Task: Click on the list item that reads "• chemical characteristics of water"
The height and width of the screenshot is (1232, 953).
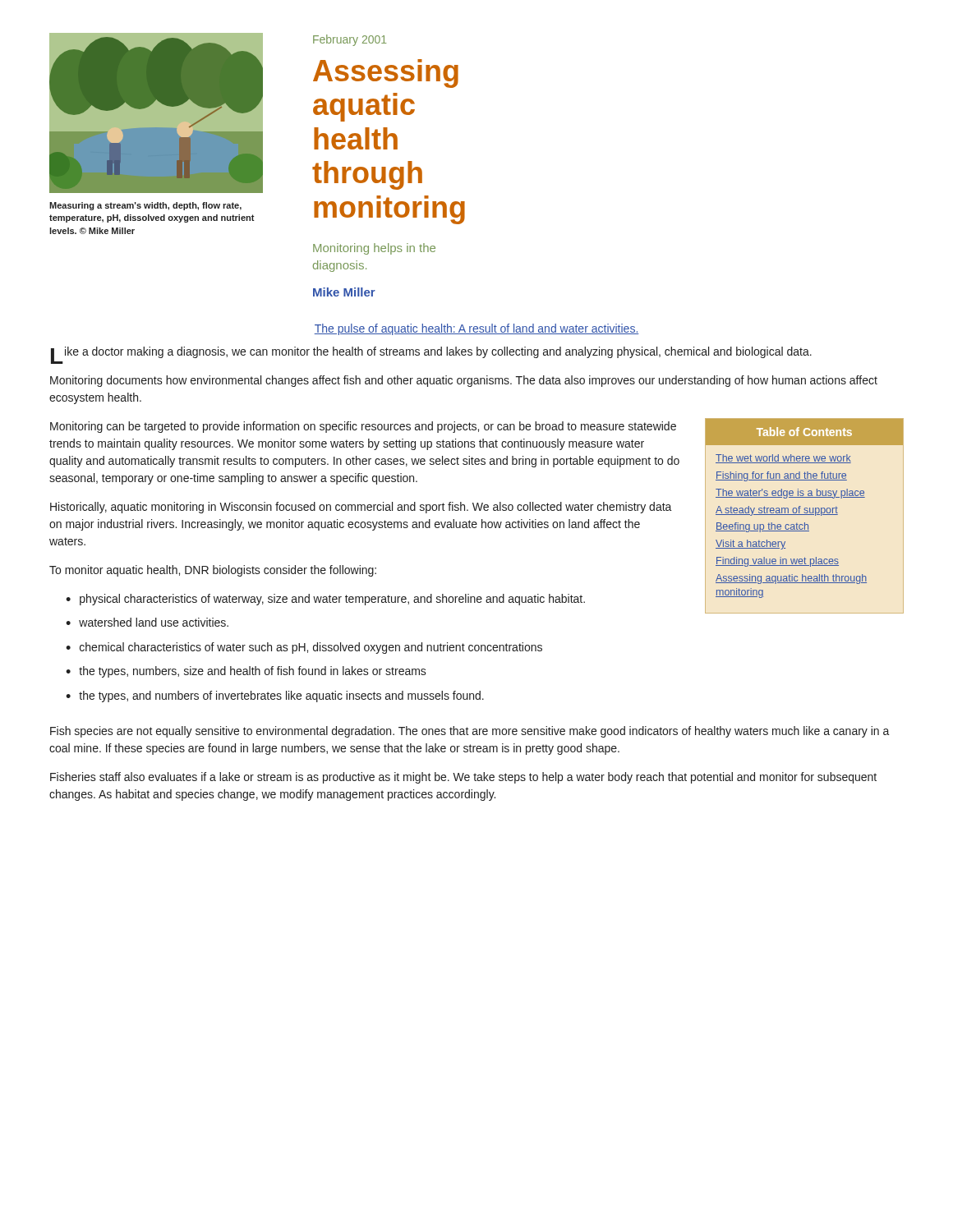Action: (x=373, y=648)
